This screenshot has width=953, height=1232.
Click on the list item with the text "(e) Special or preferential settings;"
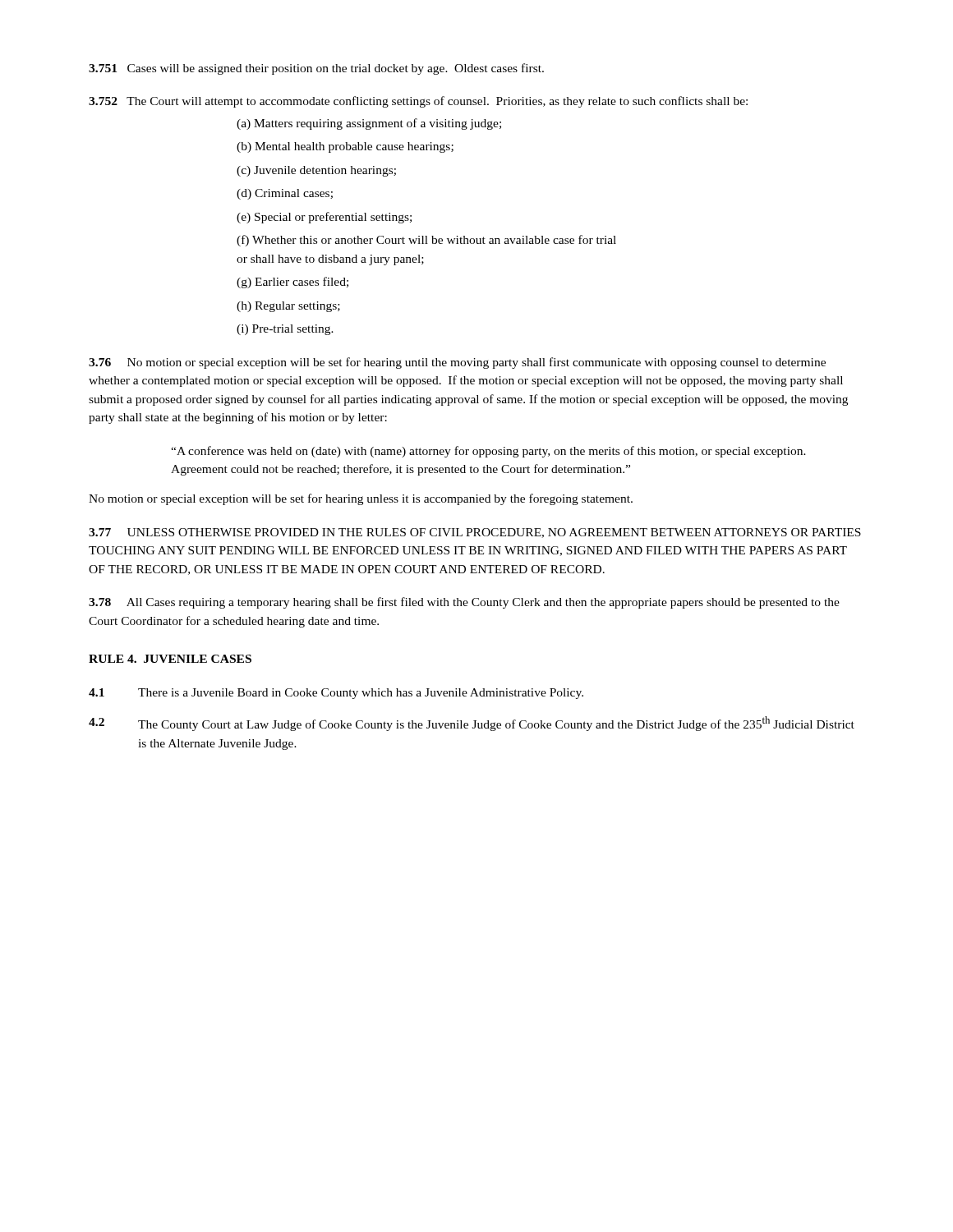click(x=325, y=216)
